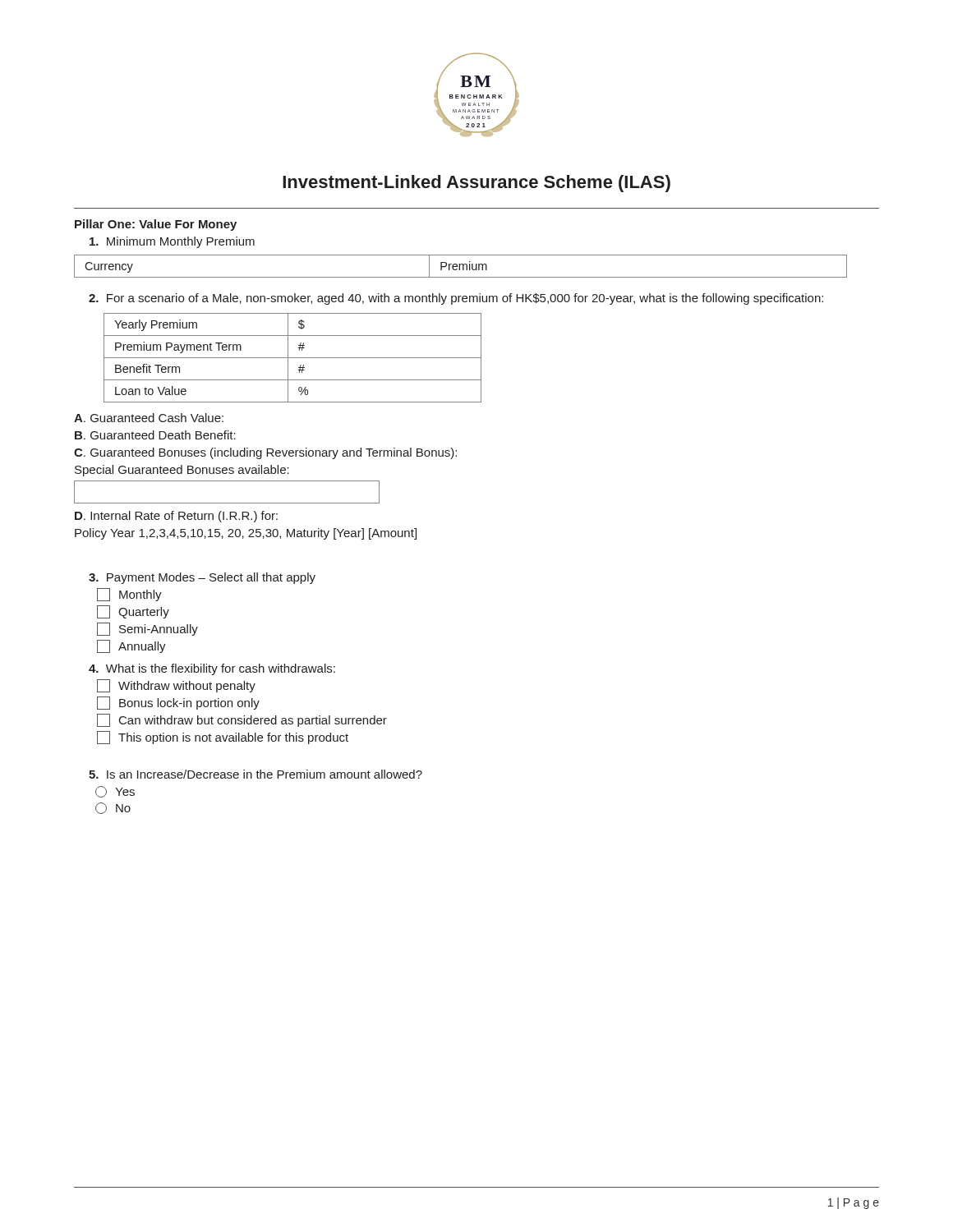953x1232 pixels.
Task: Find the text block with the text "Policy Year 1,2,3,4,5,10,15, 20, 25,30, Maturity"
Action: (x=246, y=533)
